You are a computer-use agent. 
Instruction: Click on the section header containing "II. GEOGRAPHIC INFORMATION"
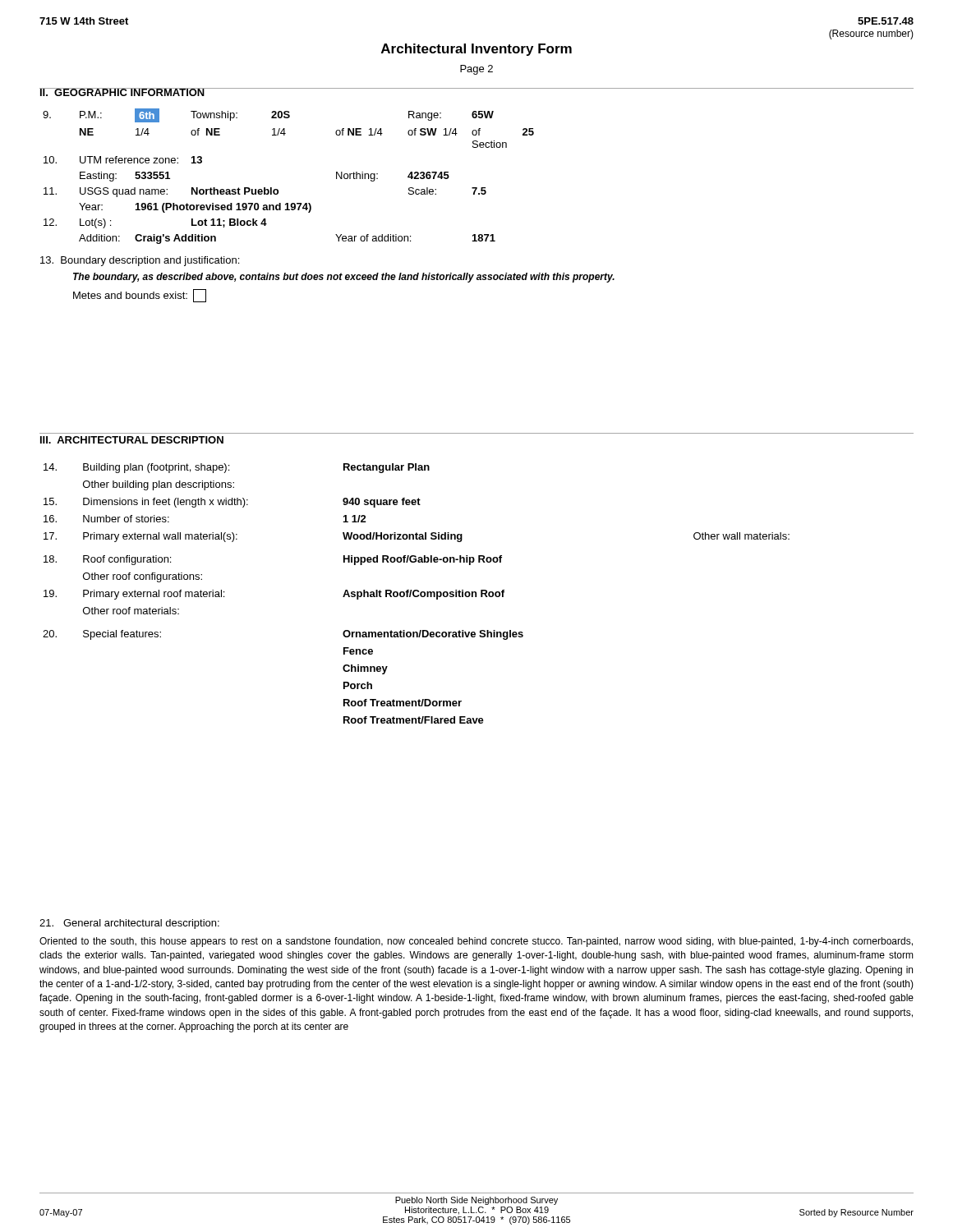(122, 92)
